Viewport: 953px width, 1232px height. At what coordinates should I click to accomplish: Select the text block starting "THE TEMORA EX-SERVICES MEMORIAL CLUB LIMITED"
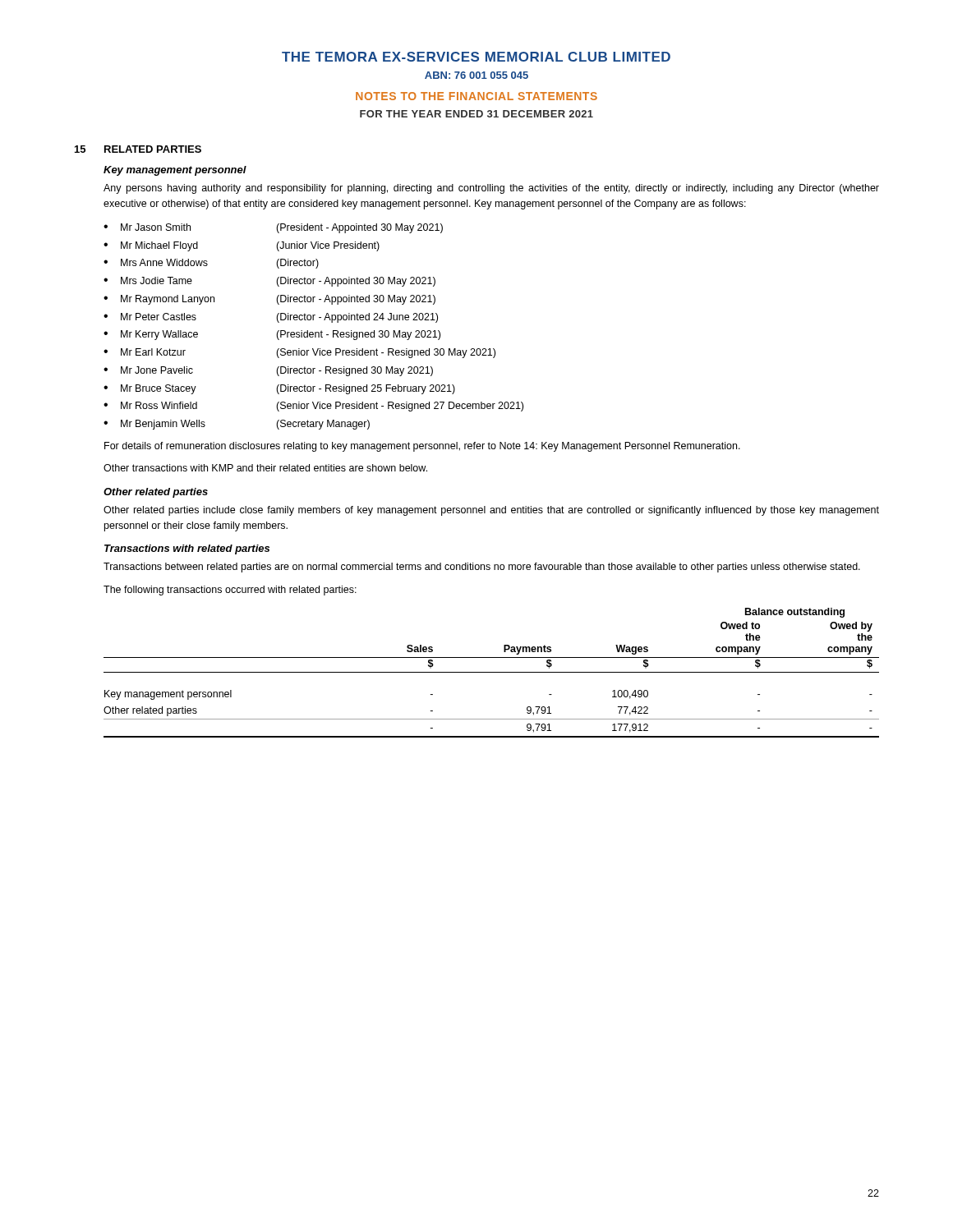point(476,65)
